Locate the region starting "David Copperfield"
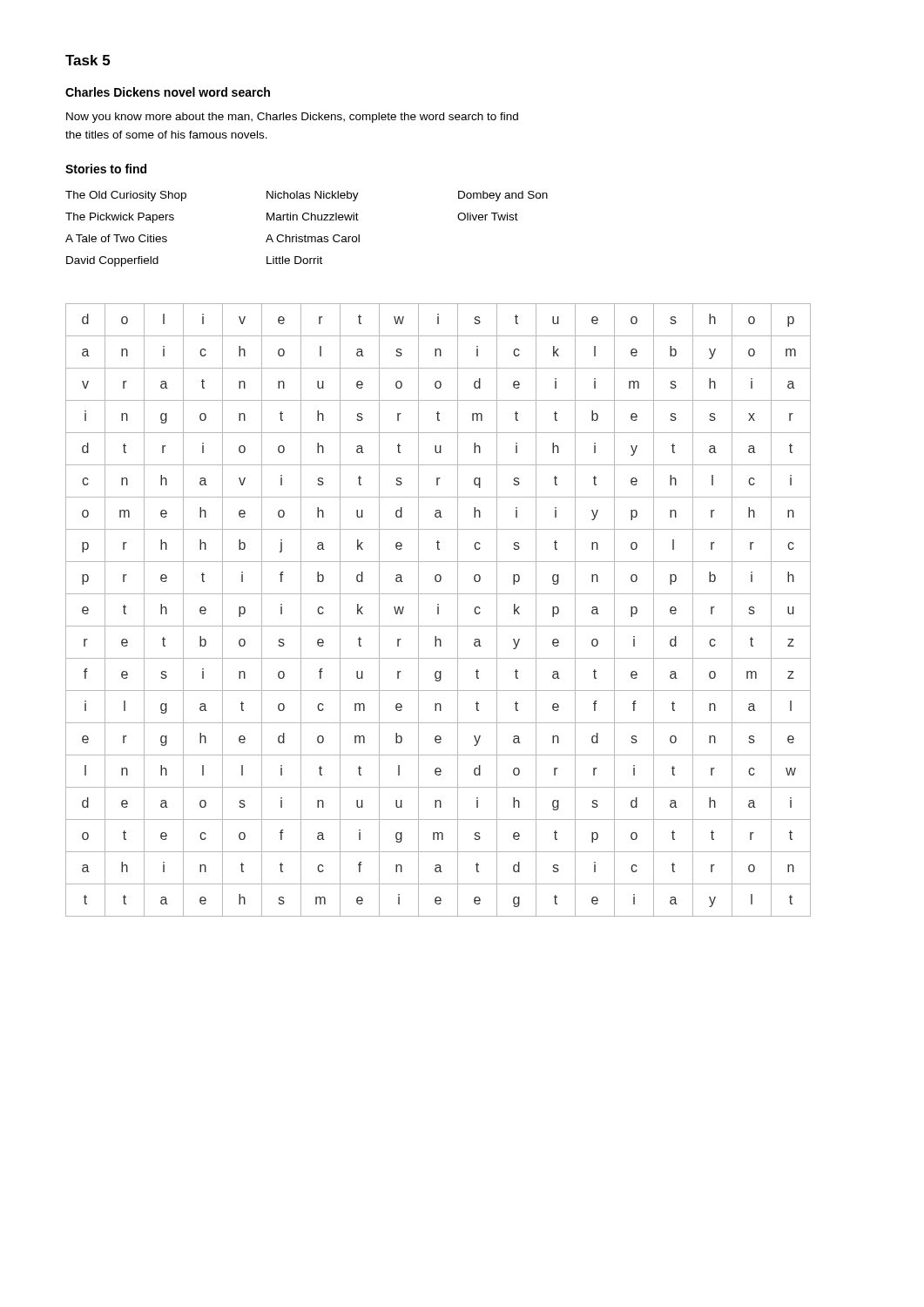Viewport: 924px width, 1307px height. (x=112, y=260)
